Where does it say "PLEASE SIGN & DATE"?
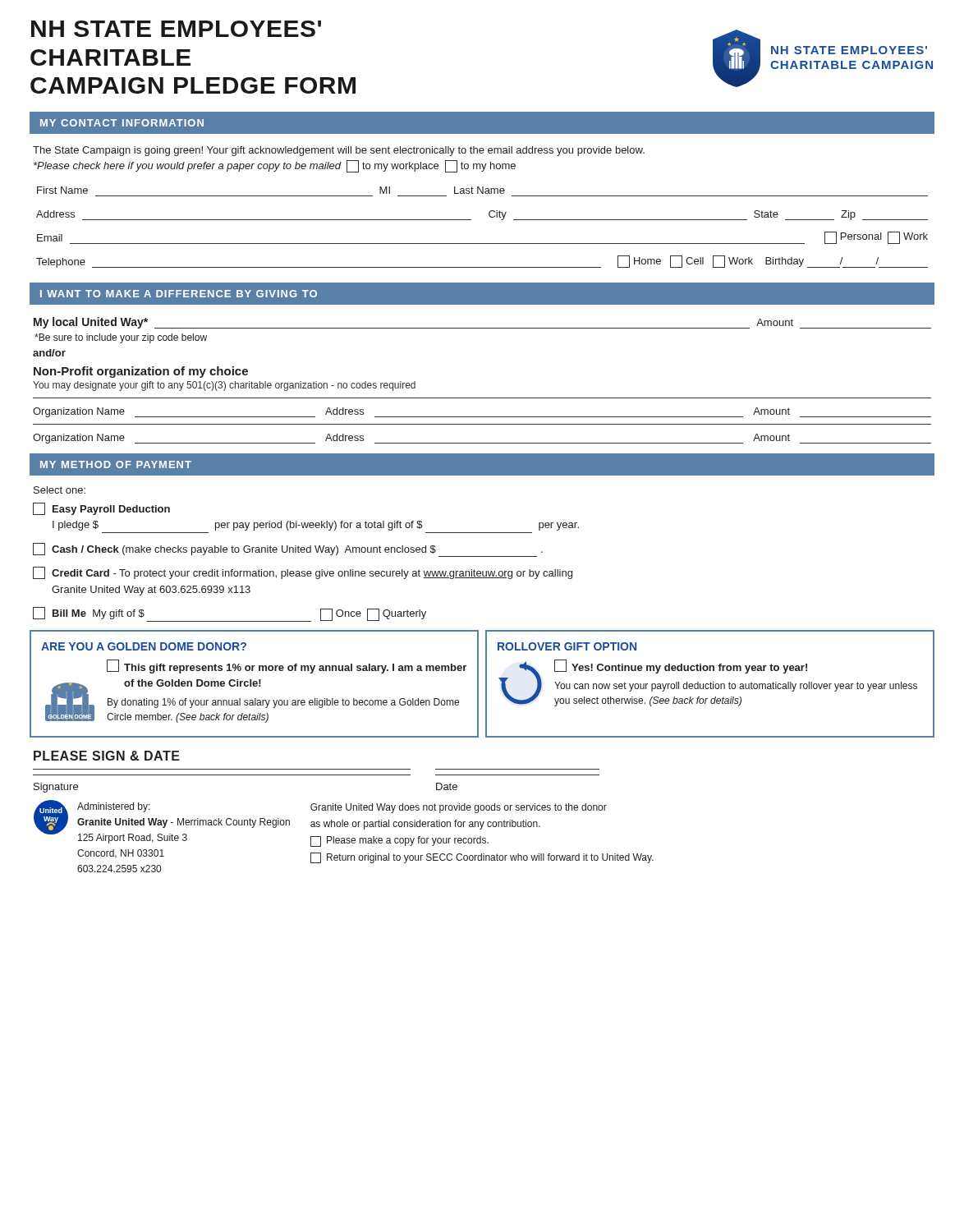 (x=107, y=756)
